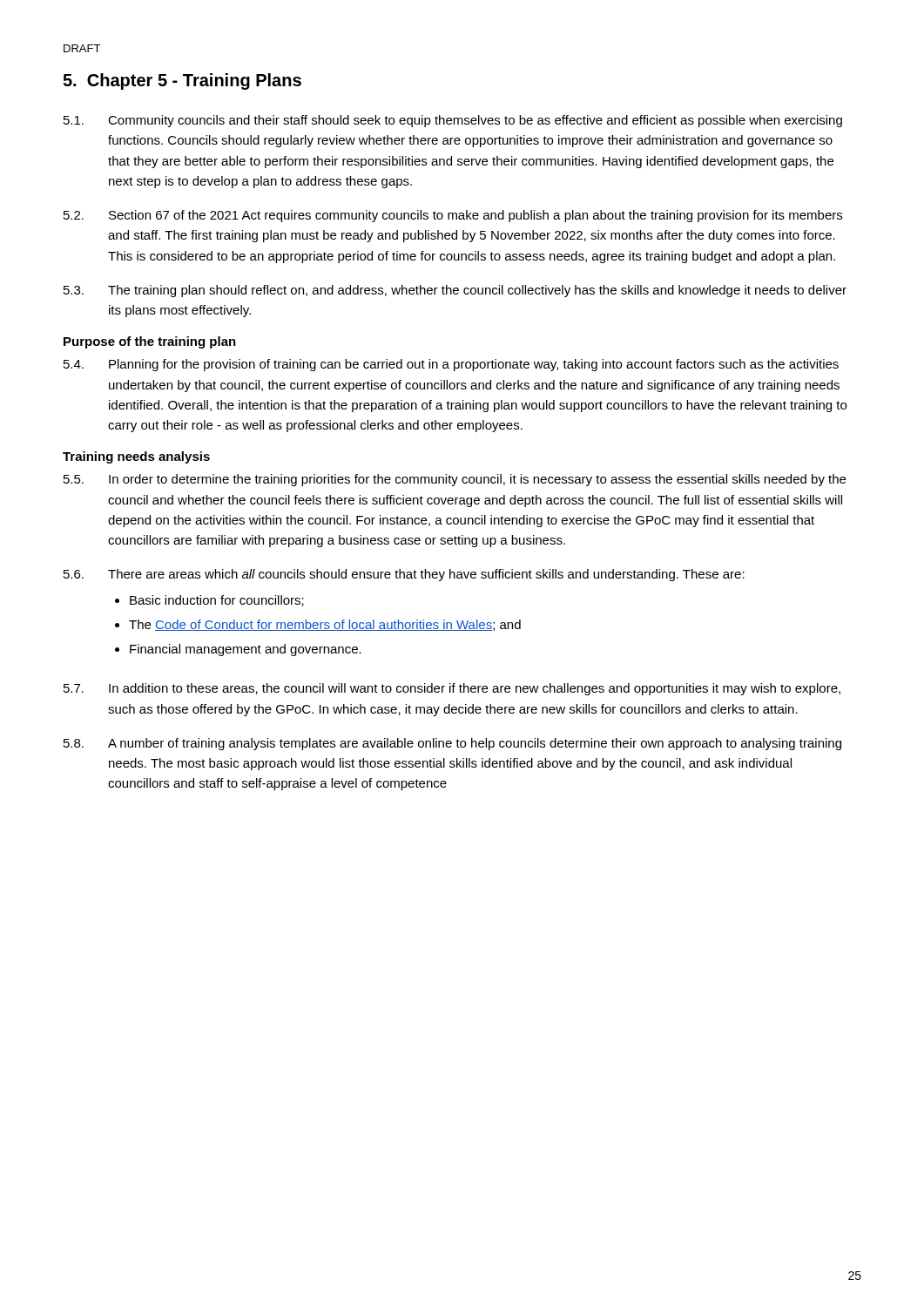Navigate to the text block starting "3. The training plan should reflect on, and"
Image resolution: width=924 pixels, height=1307 pixels.
pyautogui.click(x=459, y=300)
